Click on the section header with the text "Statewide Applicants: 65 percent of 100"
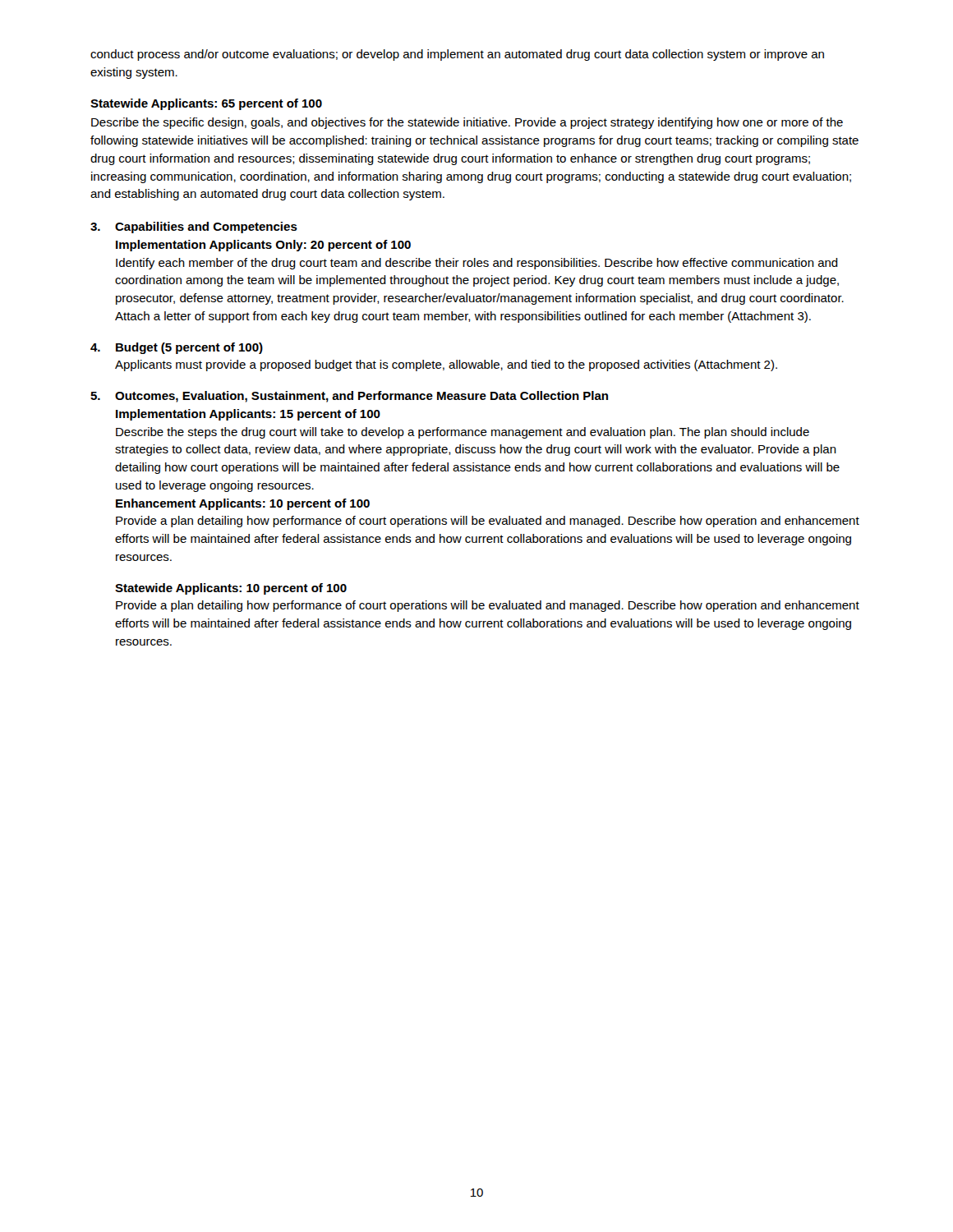Screen dimensions: 1232x953 206,103
